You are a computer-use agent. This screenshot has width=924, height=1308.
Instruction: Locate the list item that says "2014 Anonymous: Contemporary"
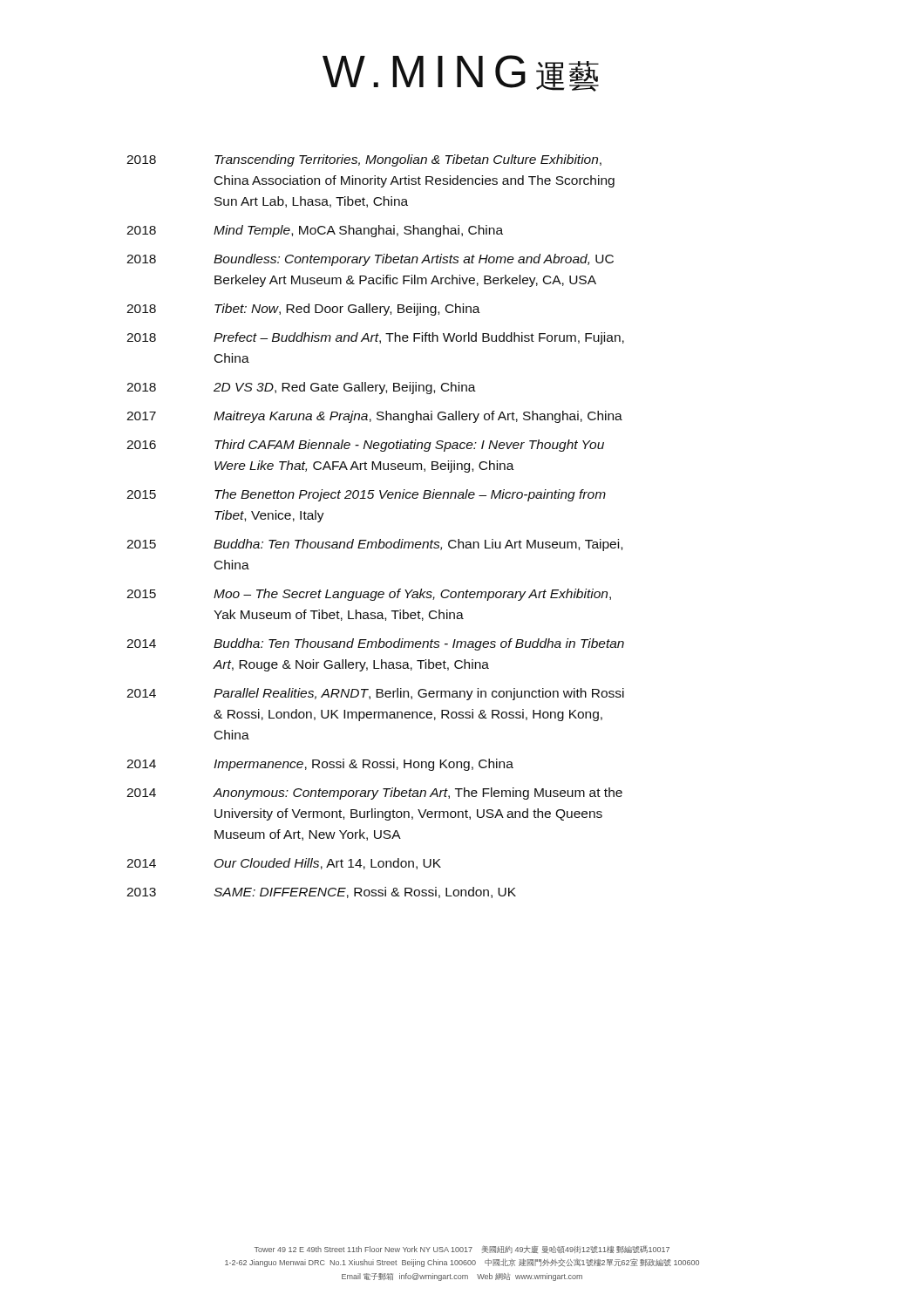(x=486, y=814)
